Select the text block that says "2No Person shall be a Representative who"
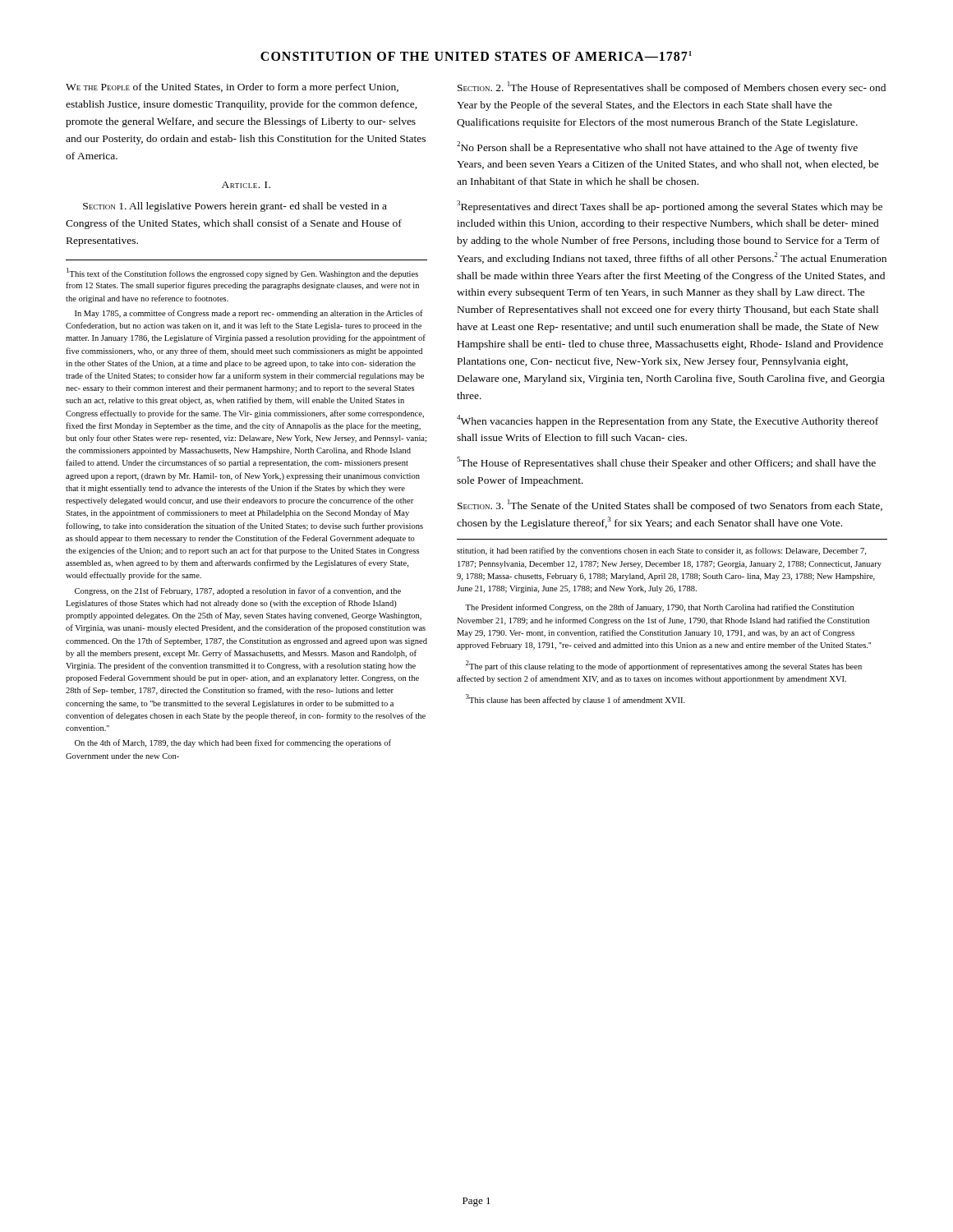 672,164
